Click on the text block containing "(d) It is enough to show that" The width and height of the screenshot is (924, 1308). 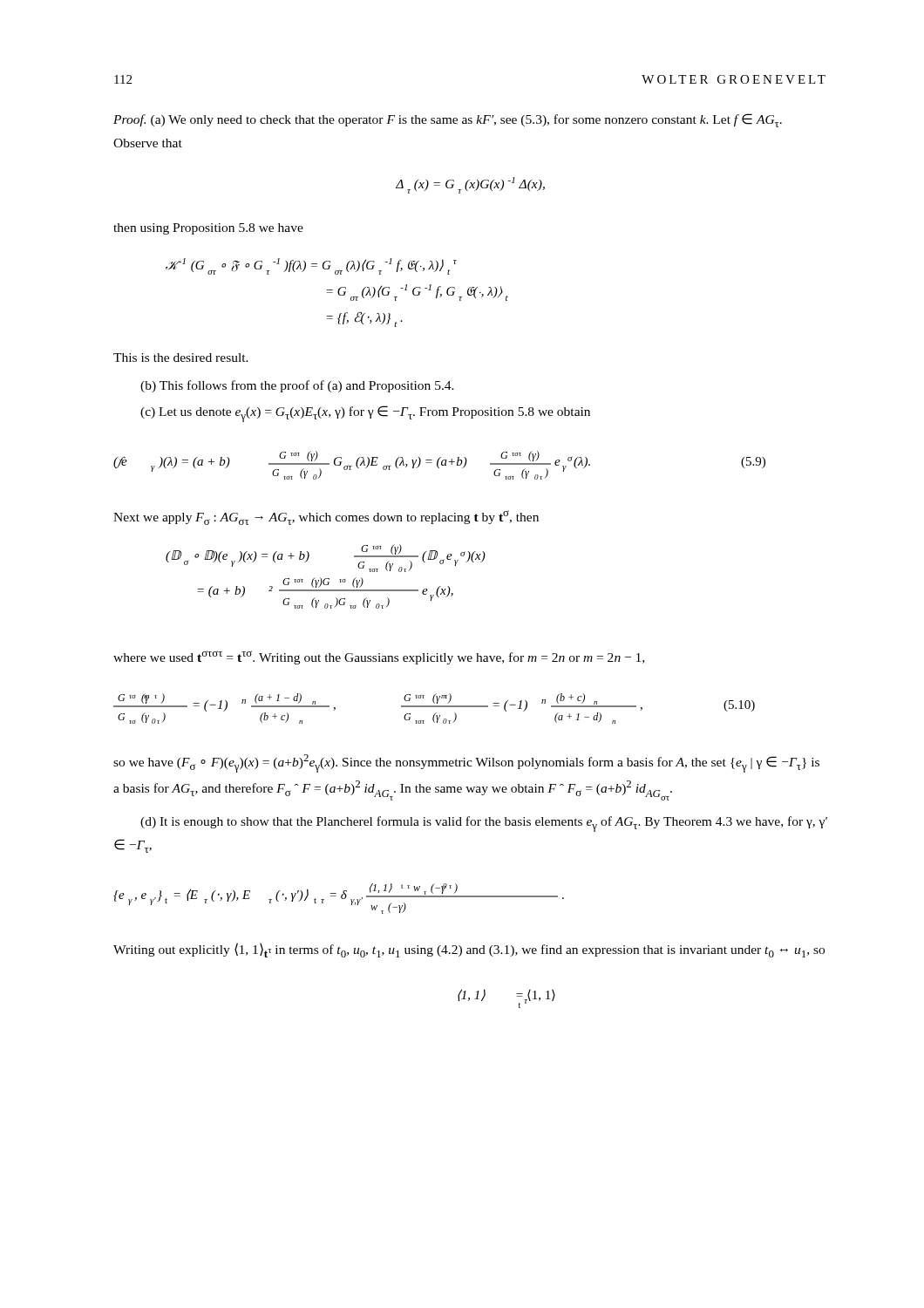point(471,834)
